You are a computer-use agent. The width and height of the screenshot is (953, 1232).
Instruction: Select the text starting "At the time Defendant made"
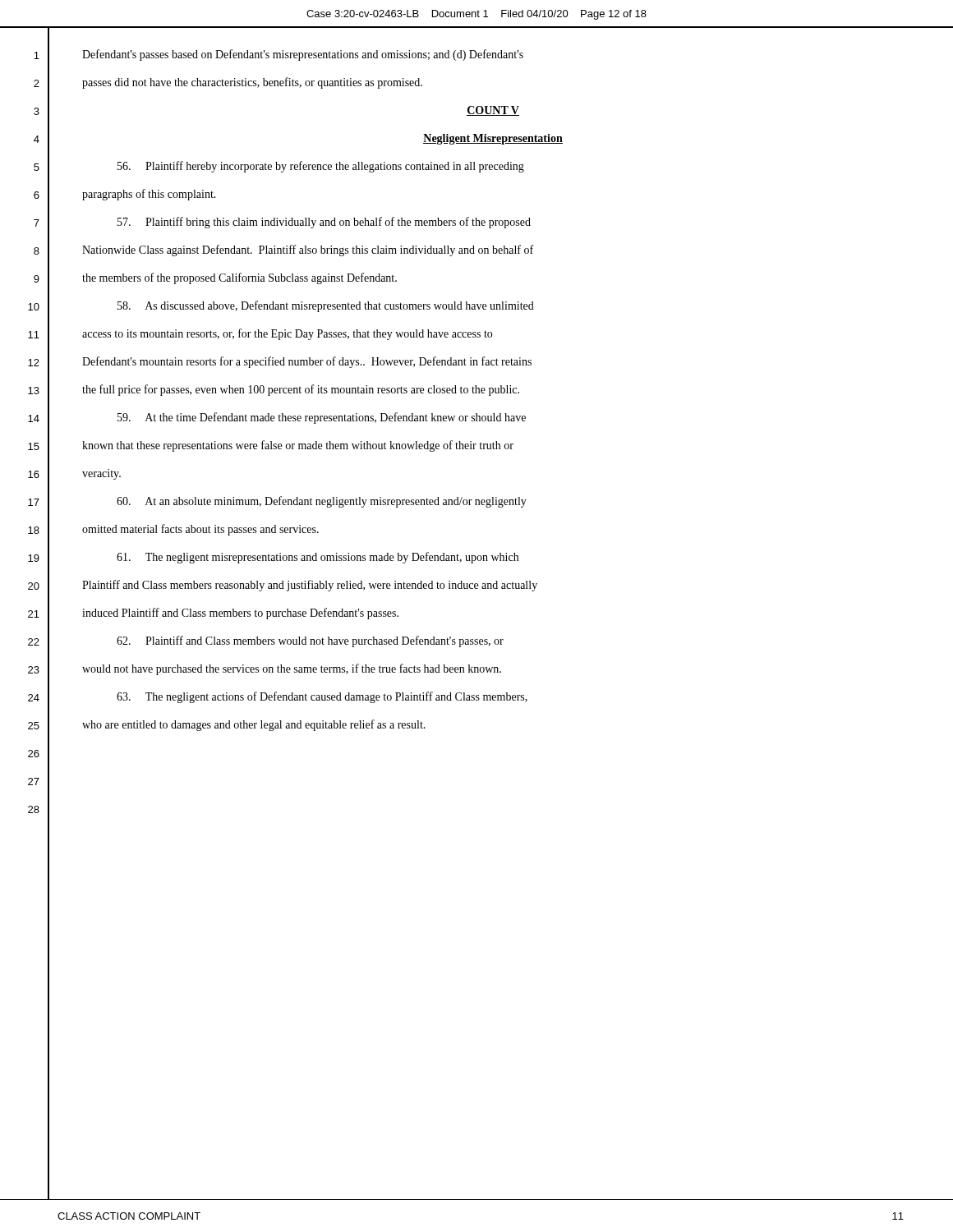[x=304, y=418]
